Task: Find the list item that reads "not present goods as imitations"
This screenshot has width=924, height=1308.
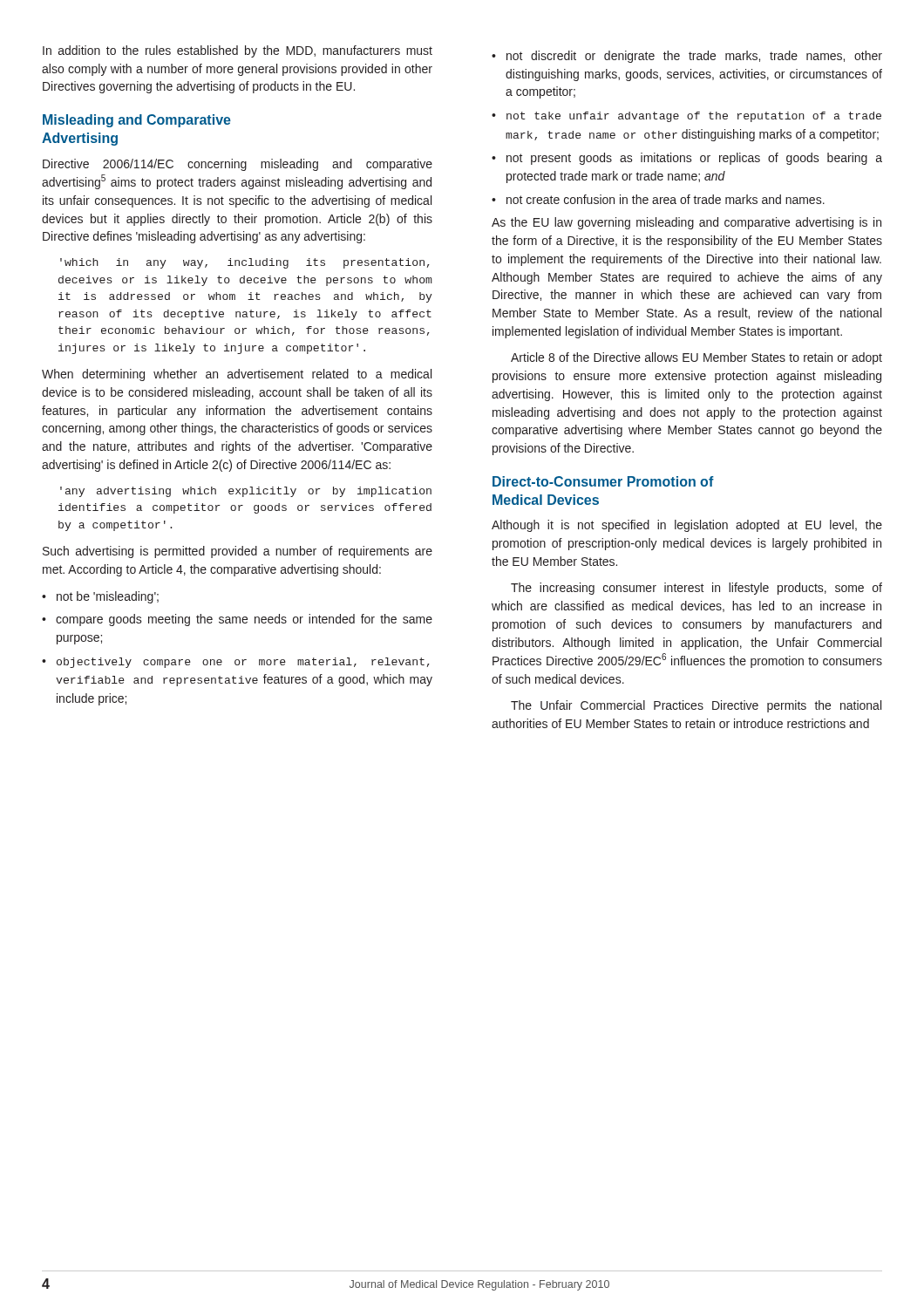Action: coord(687,167)
